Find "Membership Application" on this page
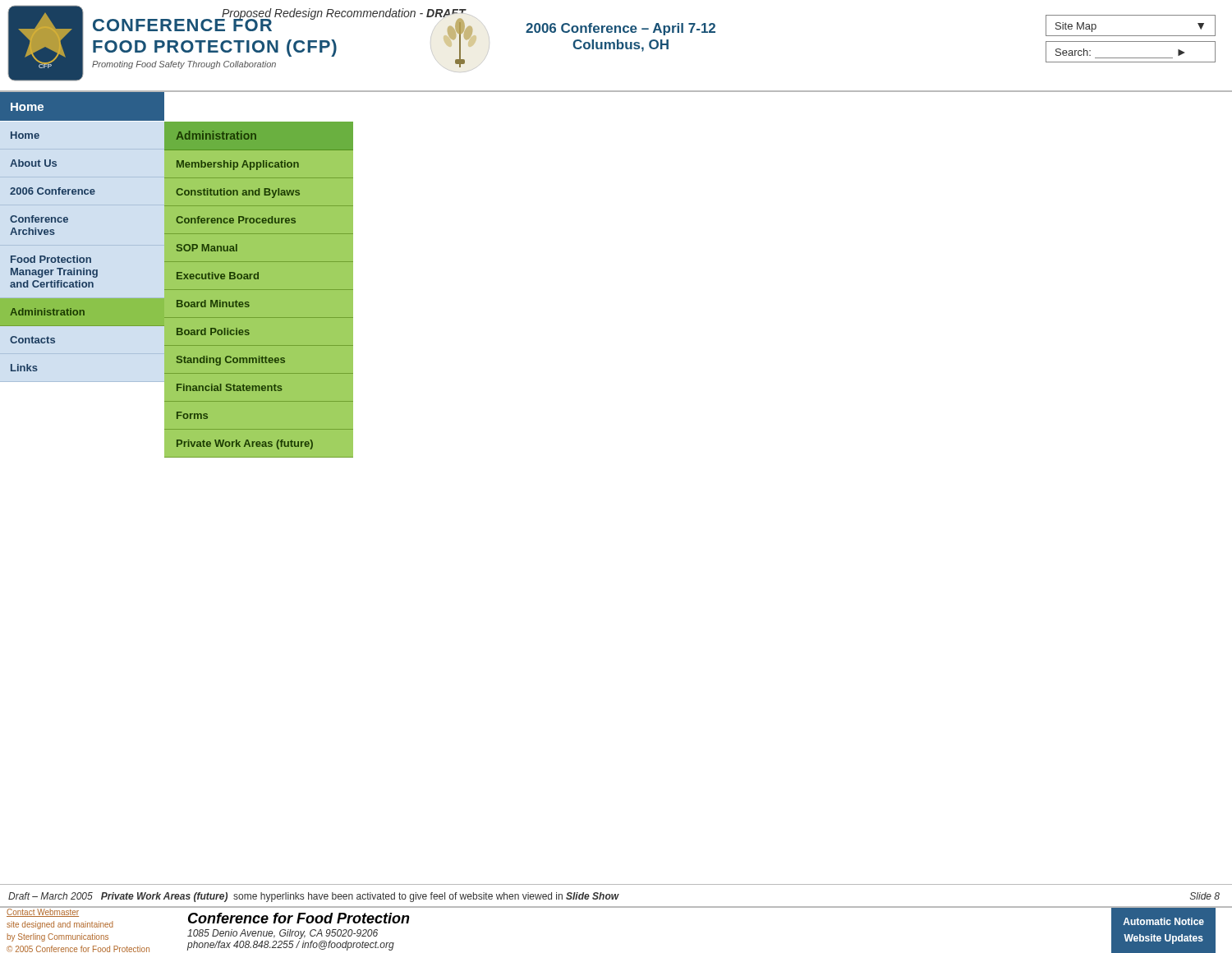The width and height of the screenshot is (1232, 953). click(238, 164)
